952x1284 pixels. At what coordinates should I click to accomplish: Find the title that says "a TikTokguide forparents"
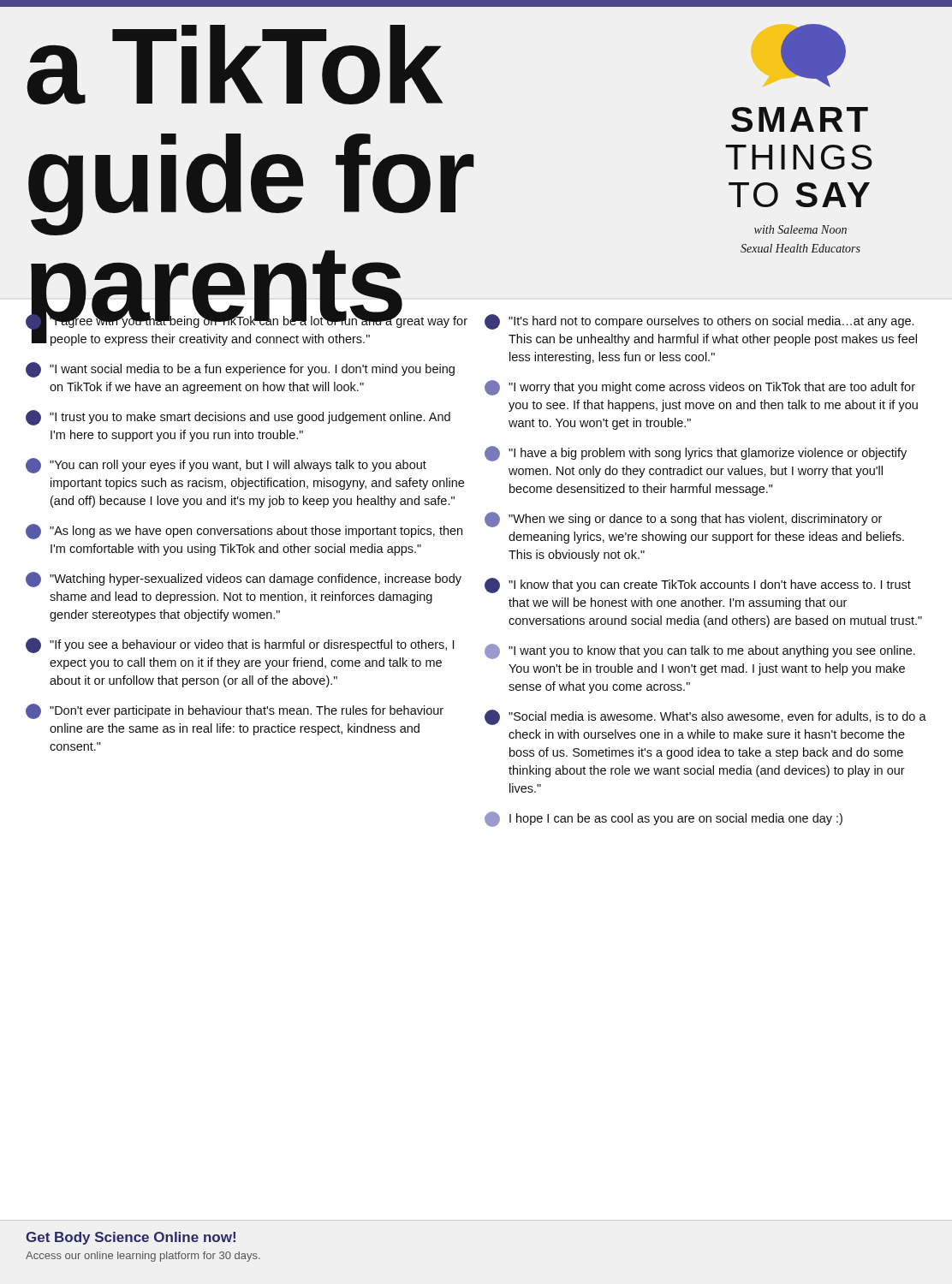click(x=298, y=175)
